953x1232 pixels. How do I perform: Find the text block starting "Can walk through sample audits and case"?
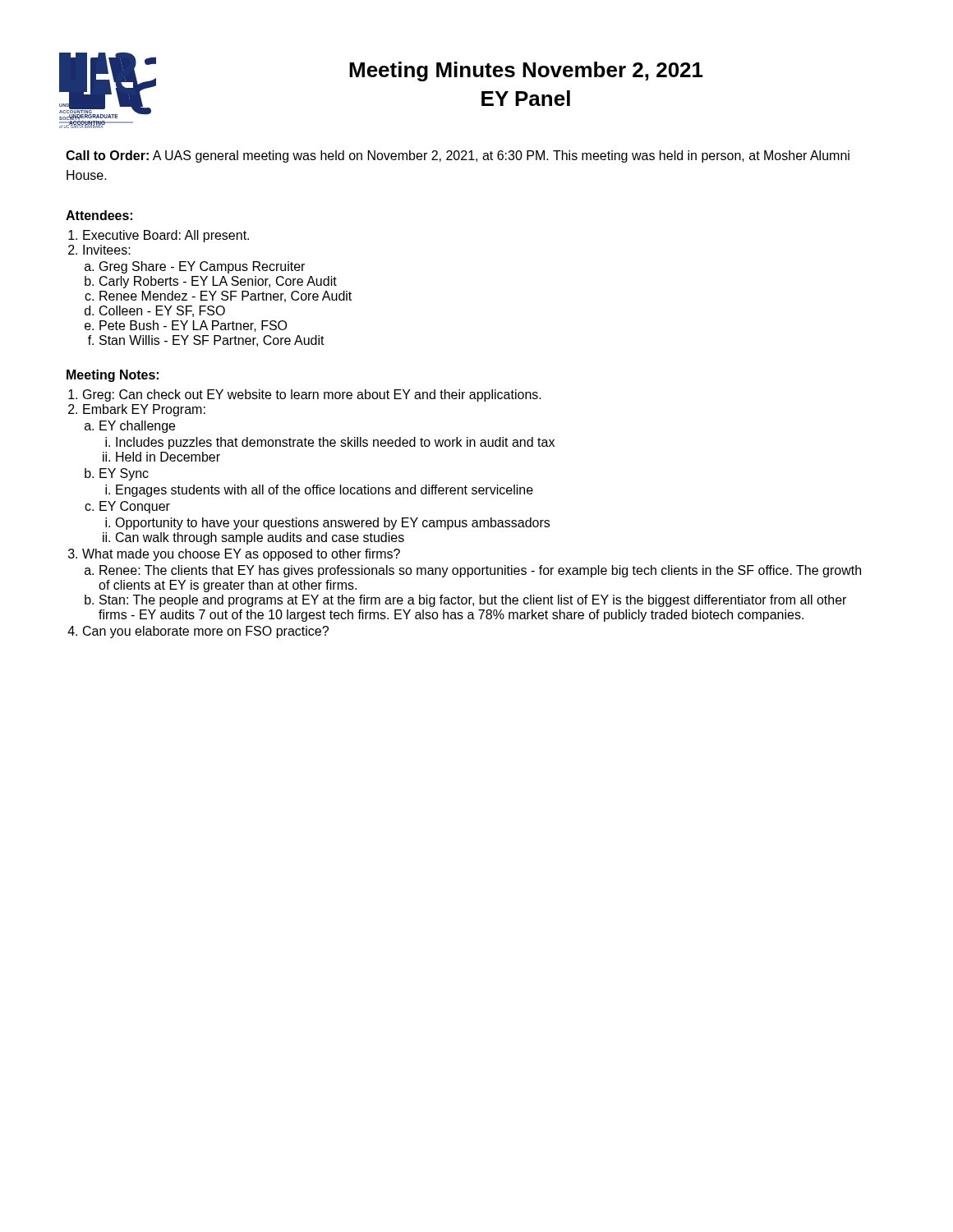pos(493,538)
